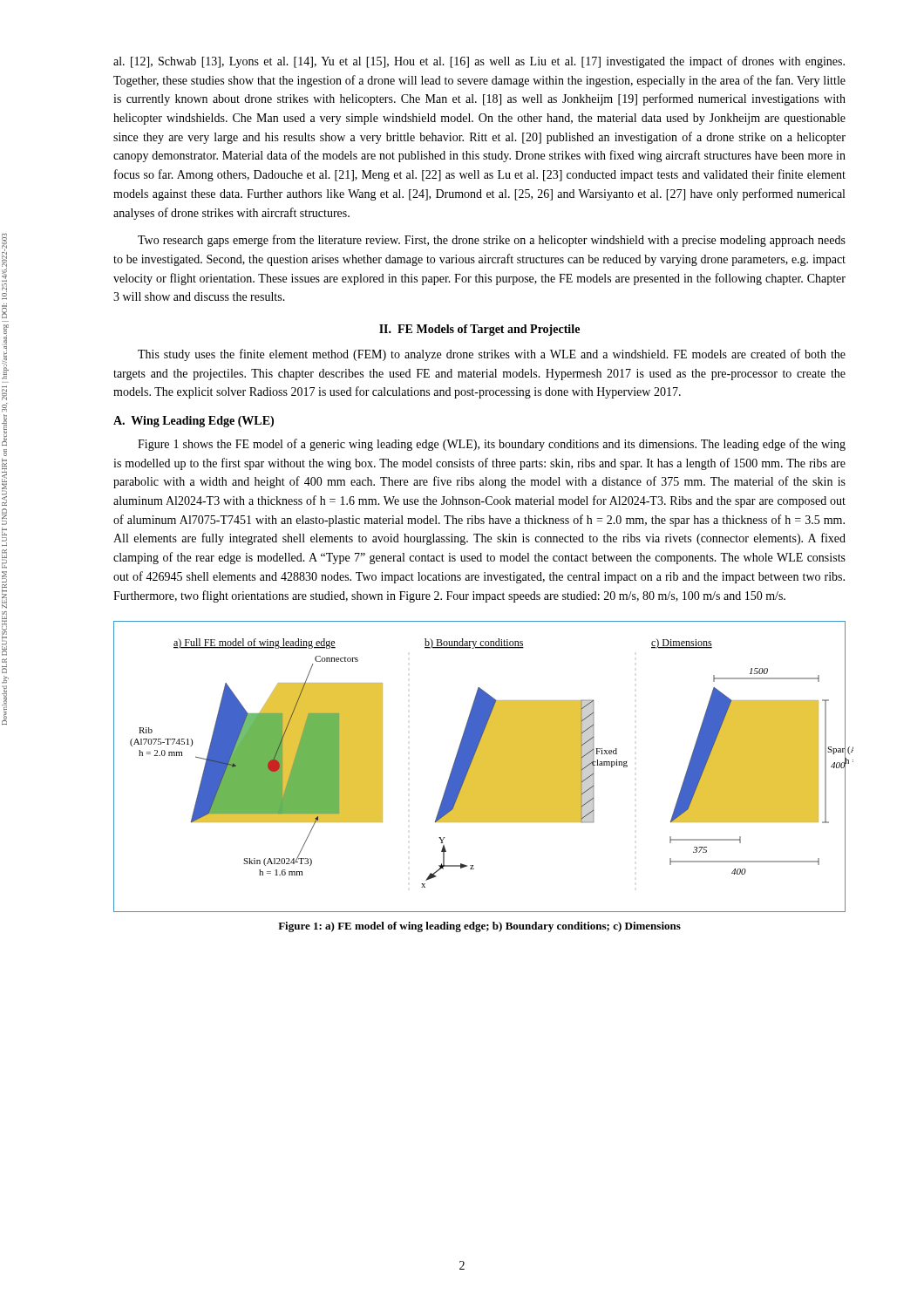
Task: Click the passage that begins "Two research gaps emerge from"
Action: [479, 269]
